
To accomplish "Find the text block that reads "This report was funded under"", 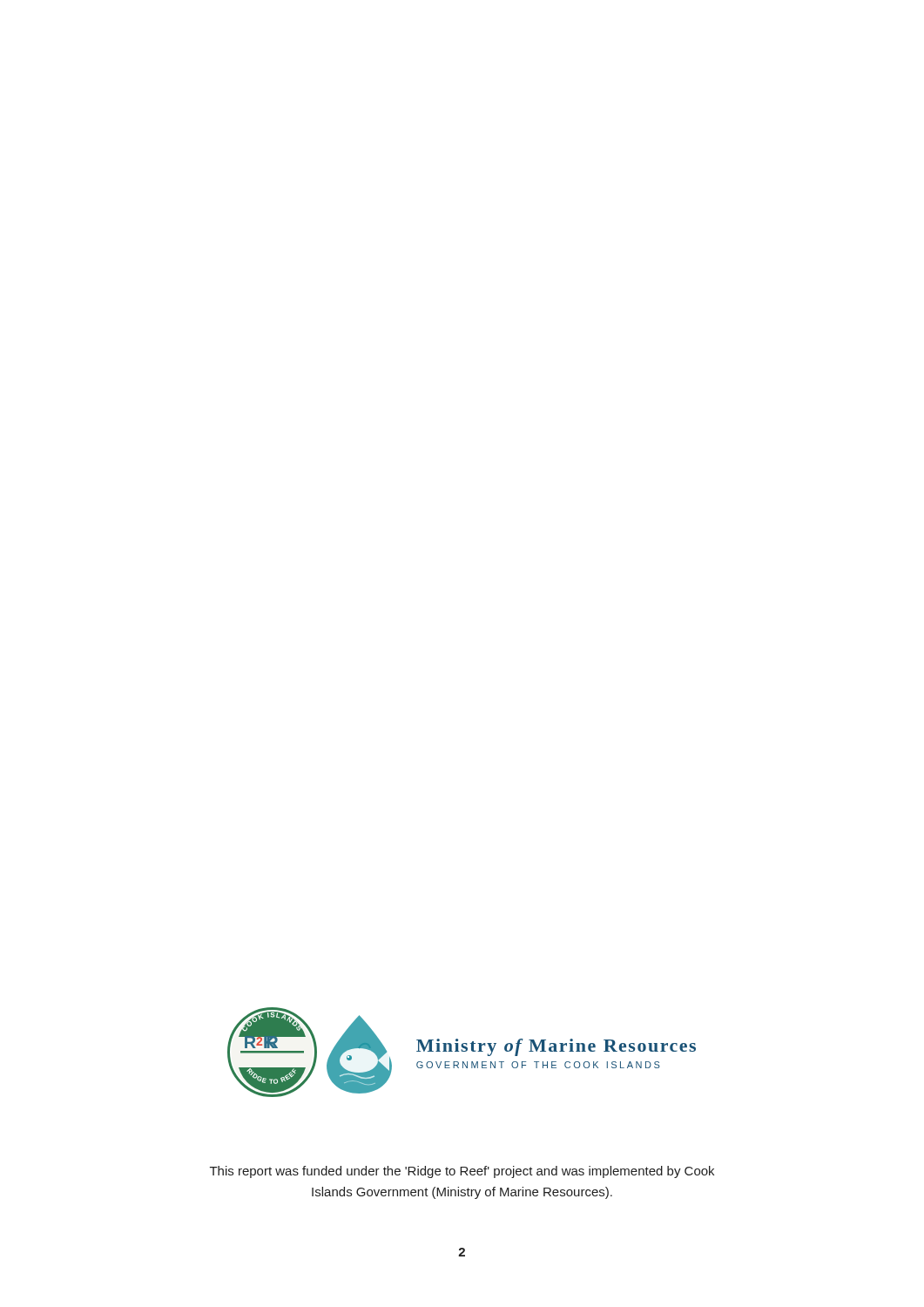I will [462, 1181].
